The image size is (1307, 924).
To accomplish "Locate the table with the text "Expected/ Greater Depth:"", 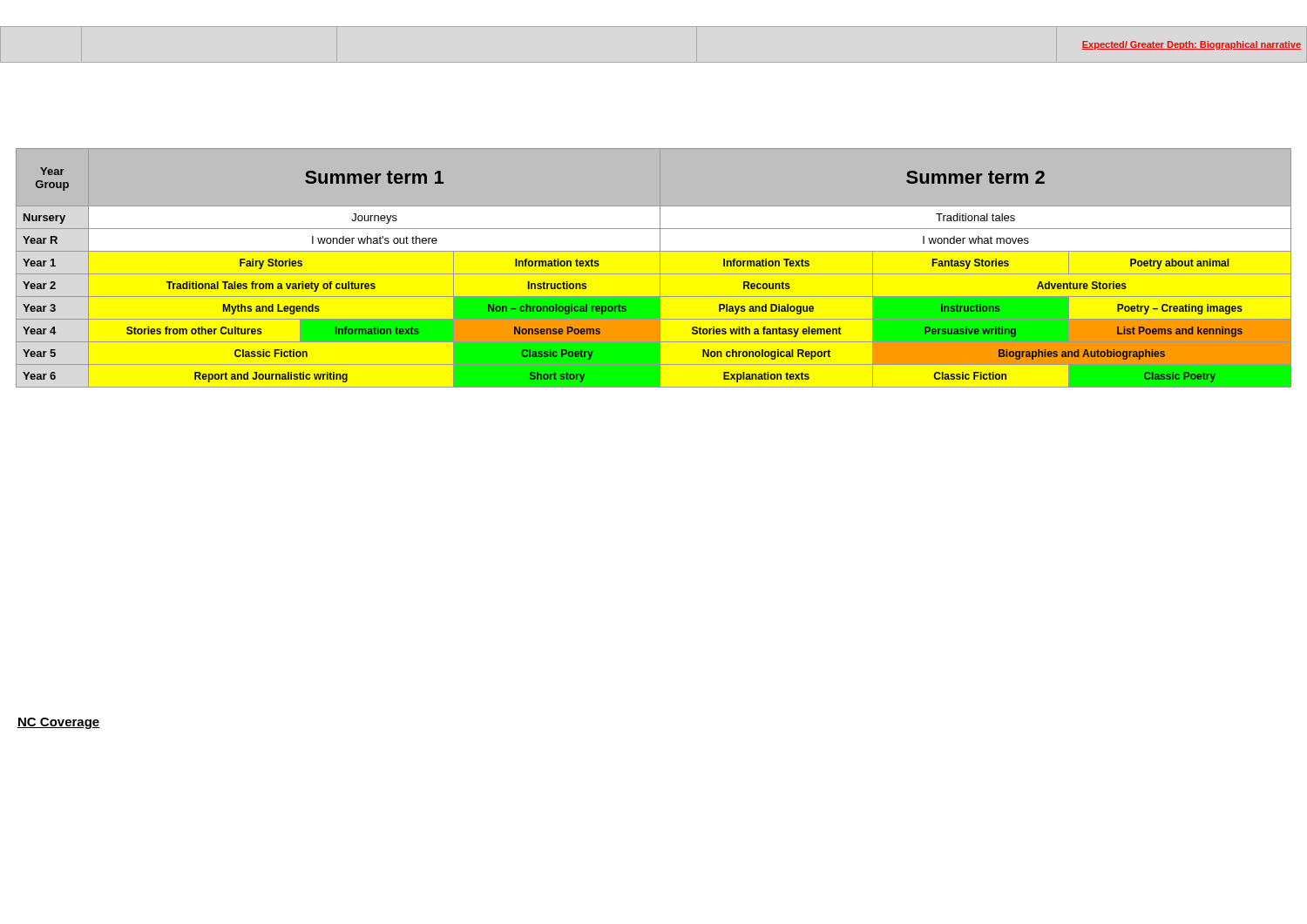I will pos(654,44).
